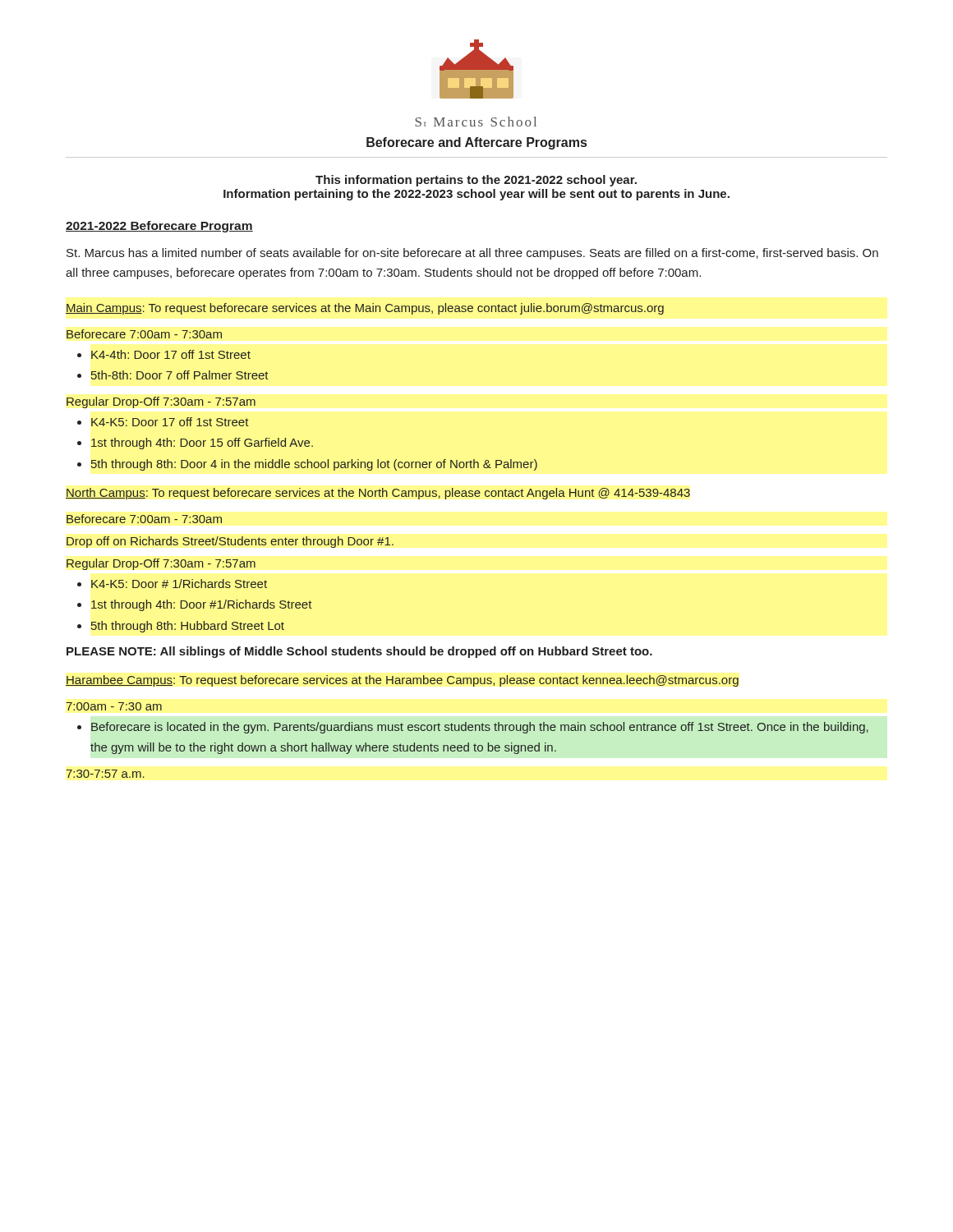Find the text block that says "North Campus: To request beforecare services at the"
This screenshot has width=953, height=1232.
[378, 492]
